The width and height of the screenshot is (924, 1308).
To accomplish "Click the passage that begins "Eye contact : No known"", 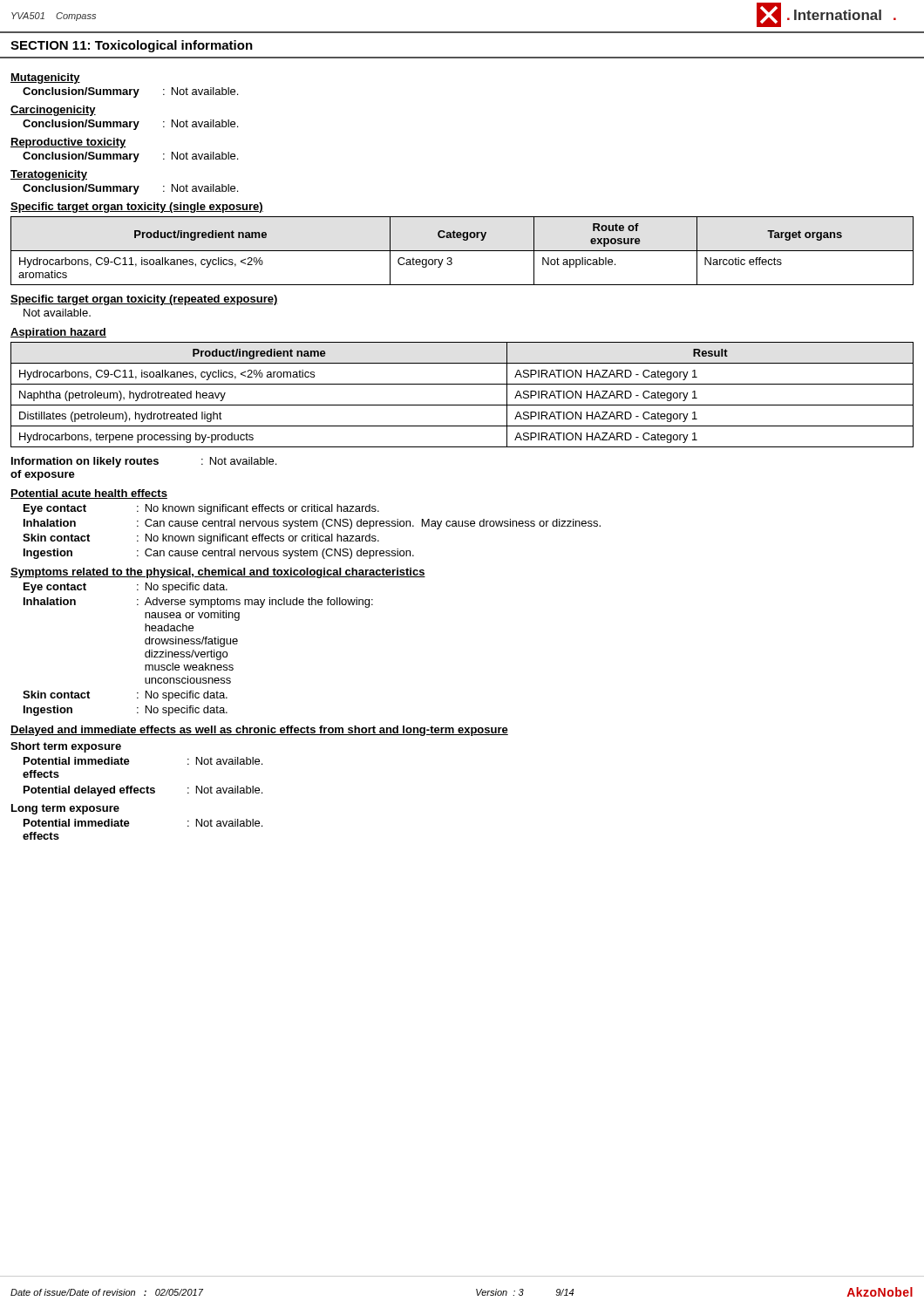I will pyautogui.click(x=201, y=509).
